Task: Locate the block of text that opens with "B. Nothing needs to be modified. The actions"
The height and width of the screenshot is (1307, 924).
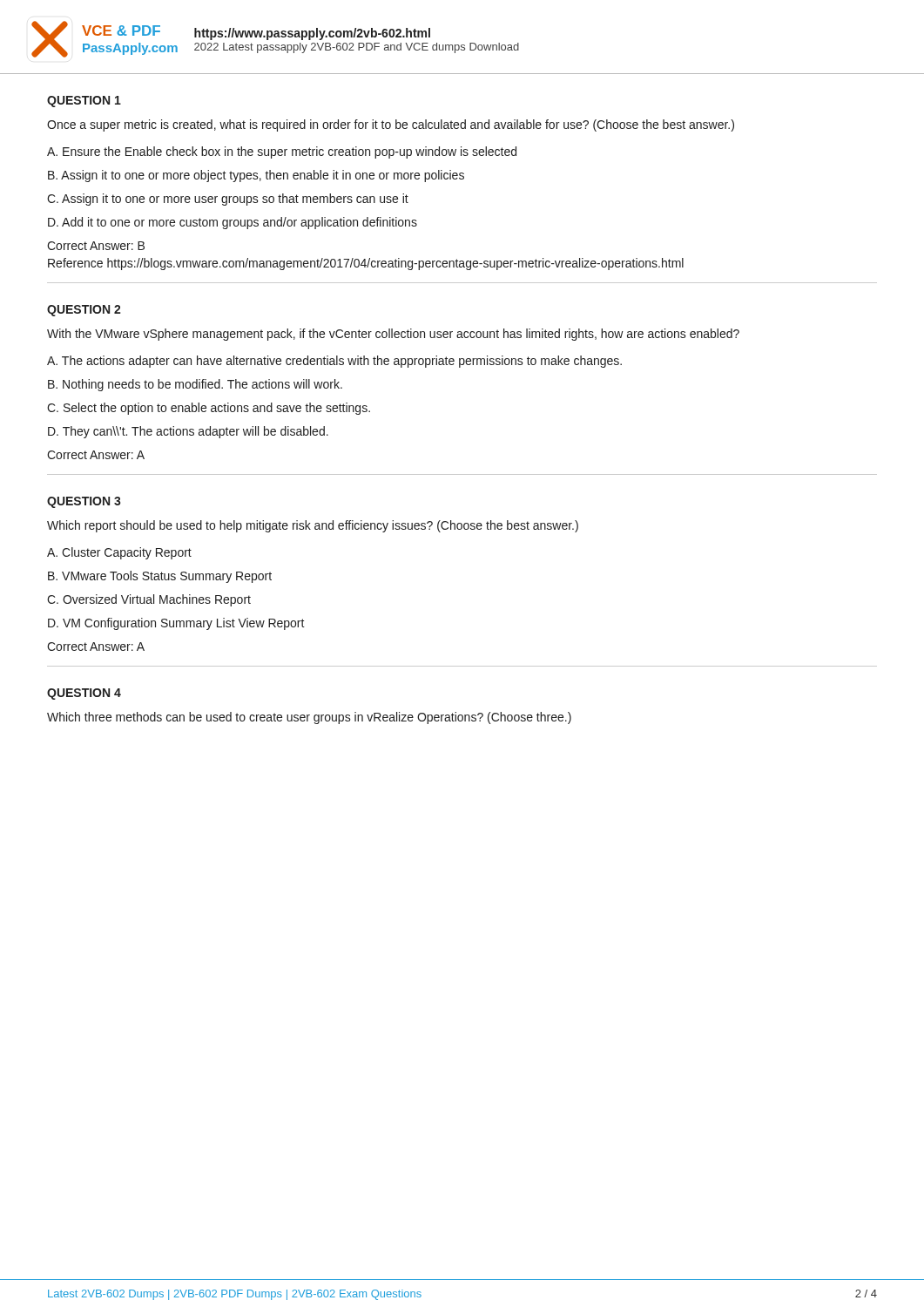Action: (x=195, y=384)
